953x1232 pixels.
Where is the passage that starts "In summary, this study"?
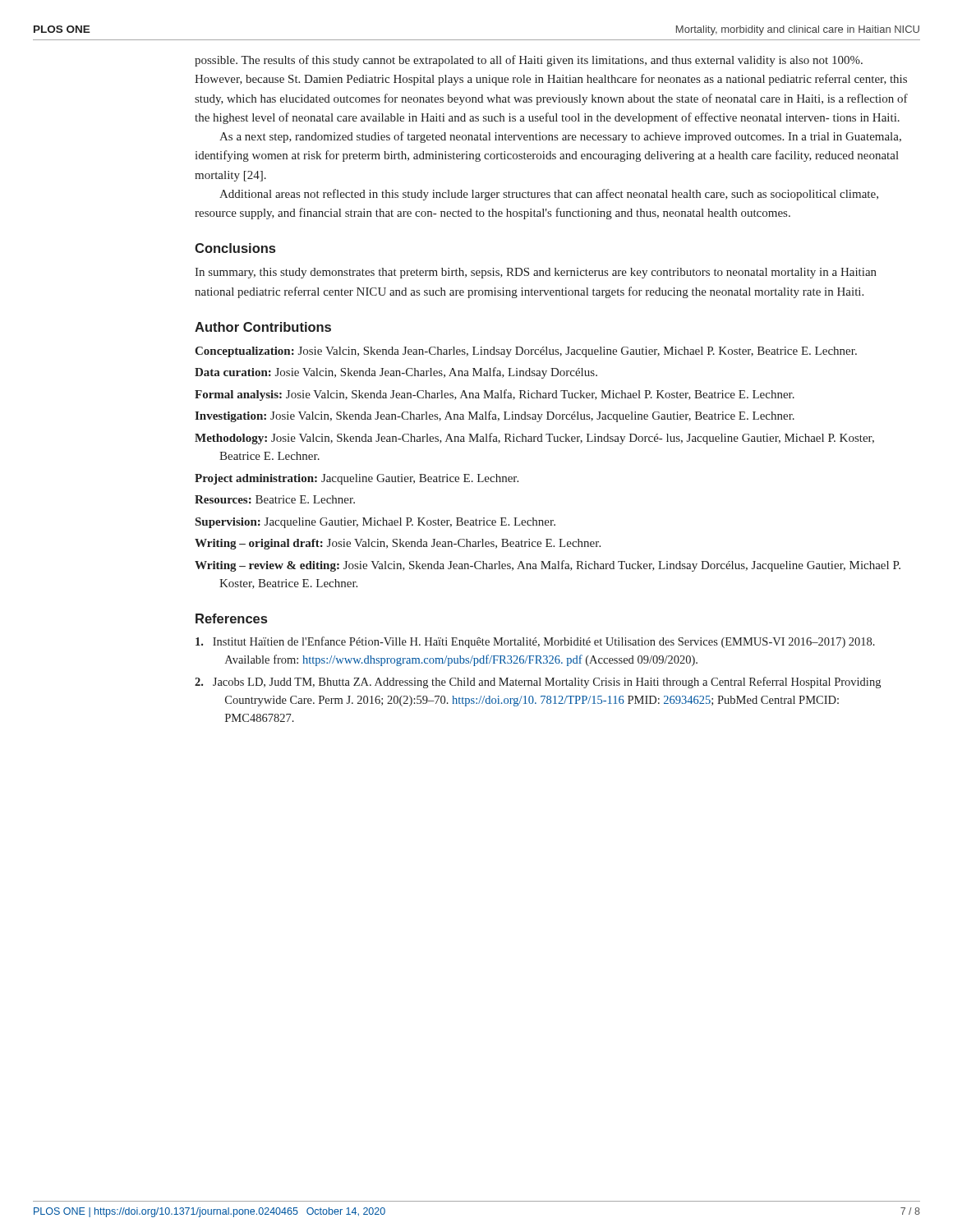pos(551,282)
